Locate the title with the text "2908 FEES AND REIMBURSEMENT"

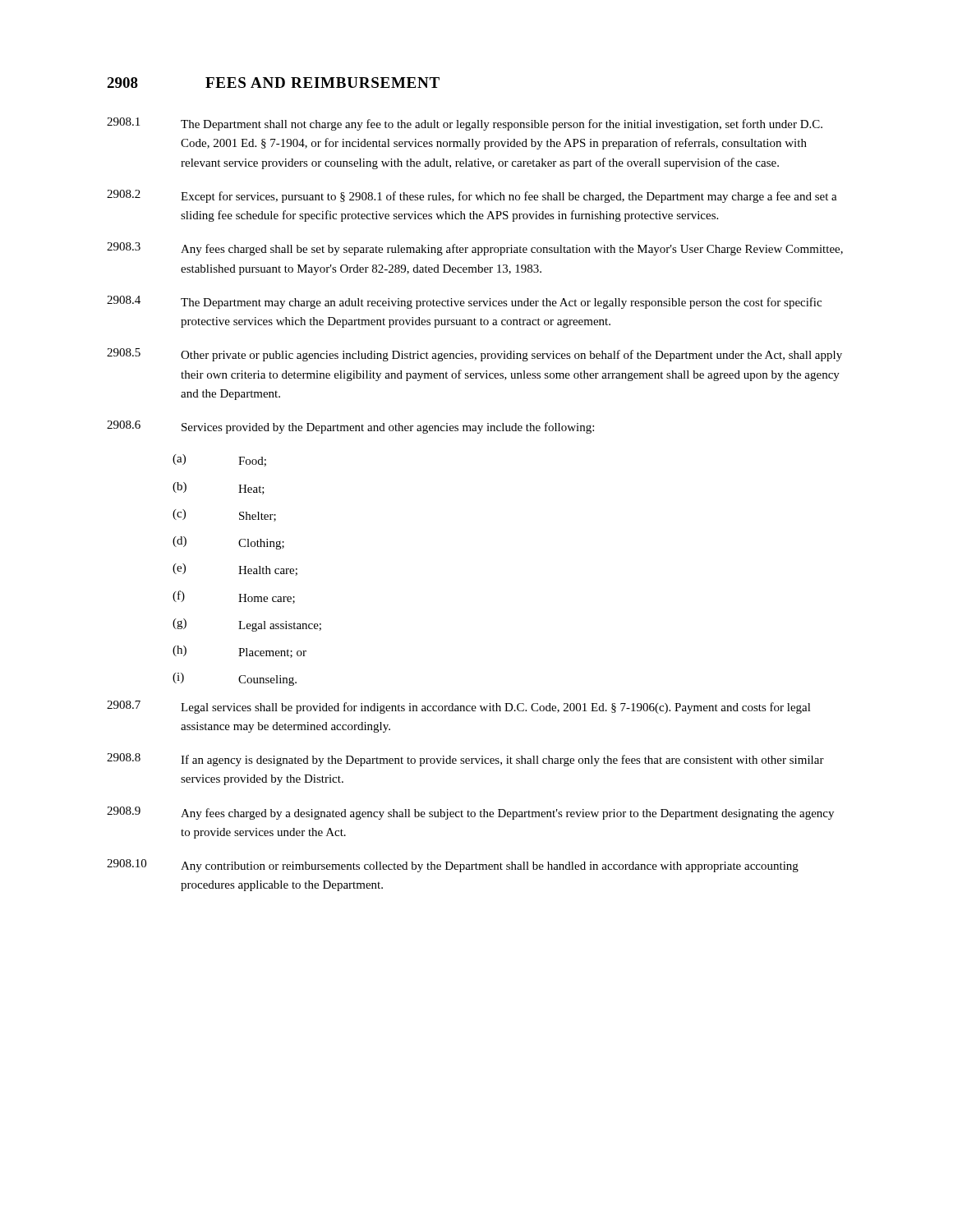pyautogui.click(x=274, y=83)
